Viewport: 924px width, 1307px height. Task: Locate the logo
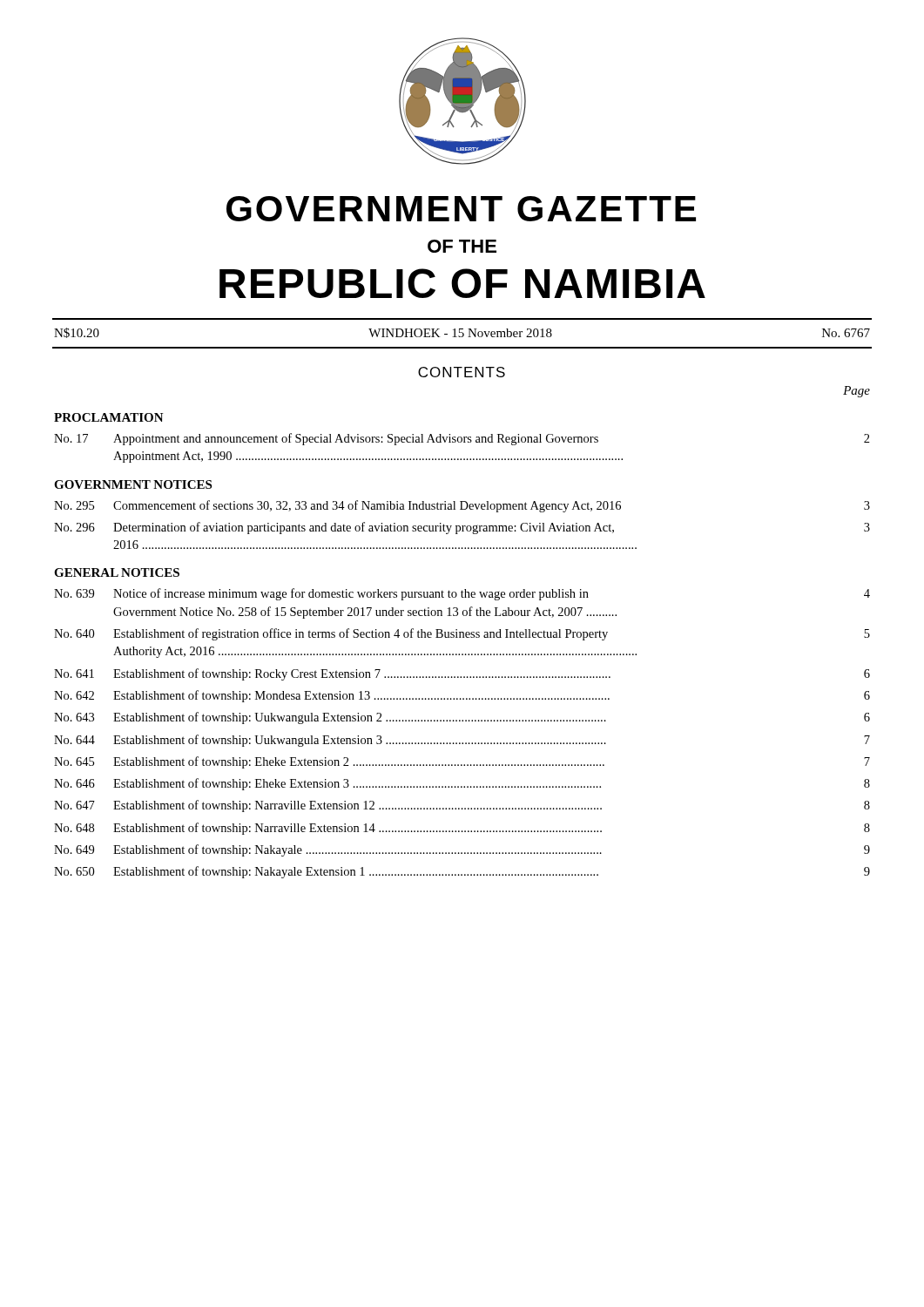(x=462, y=88)
